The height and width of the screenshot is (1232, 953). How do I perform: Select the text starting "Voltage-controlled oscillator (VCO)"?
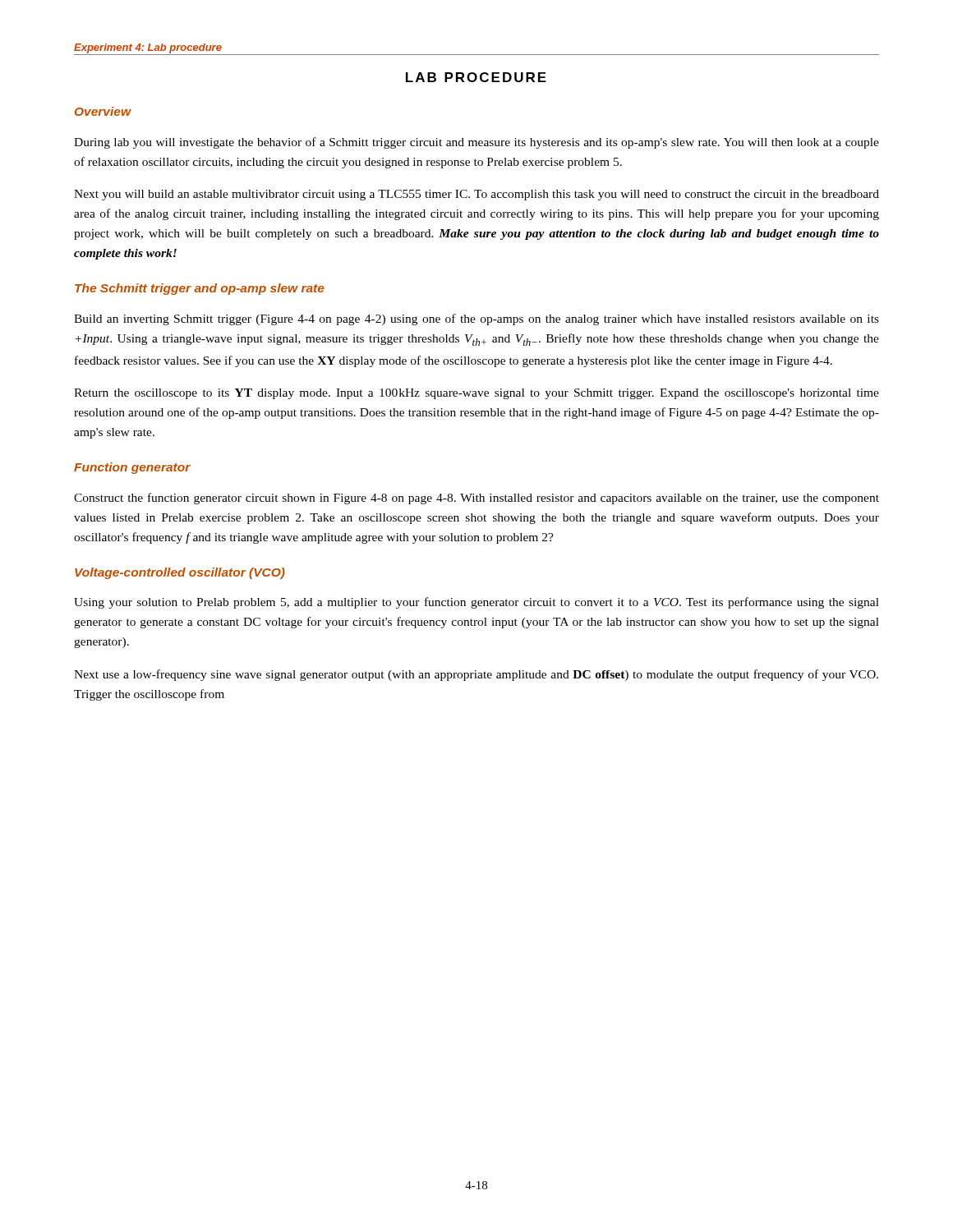coord(180,573)
